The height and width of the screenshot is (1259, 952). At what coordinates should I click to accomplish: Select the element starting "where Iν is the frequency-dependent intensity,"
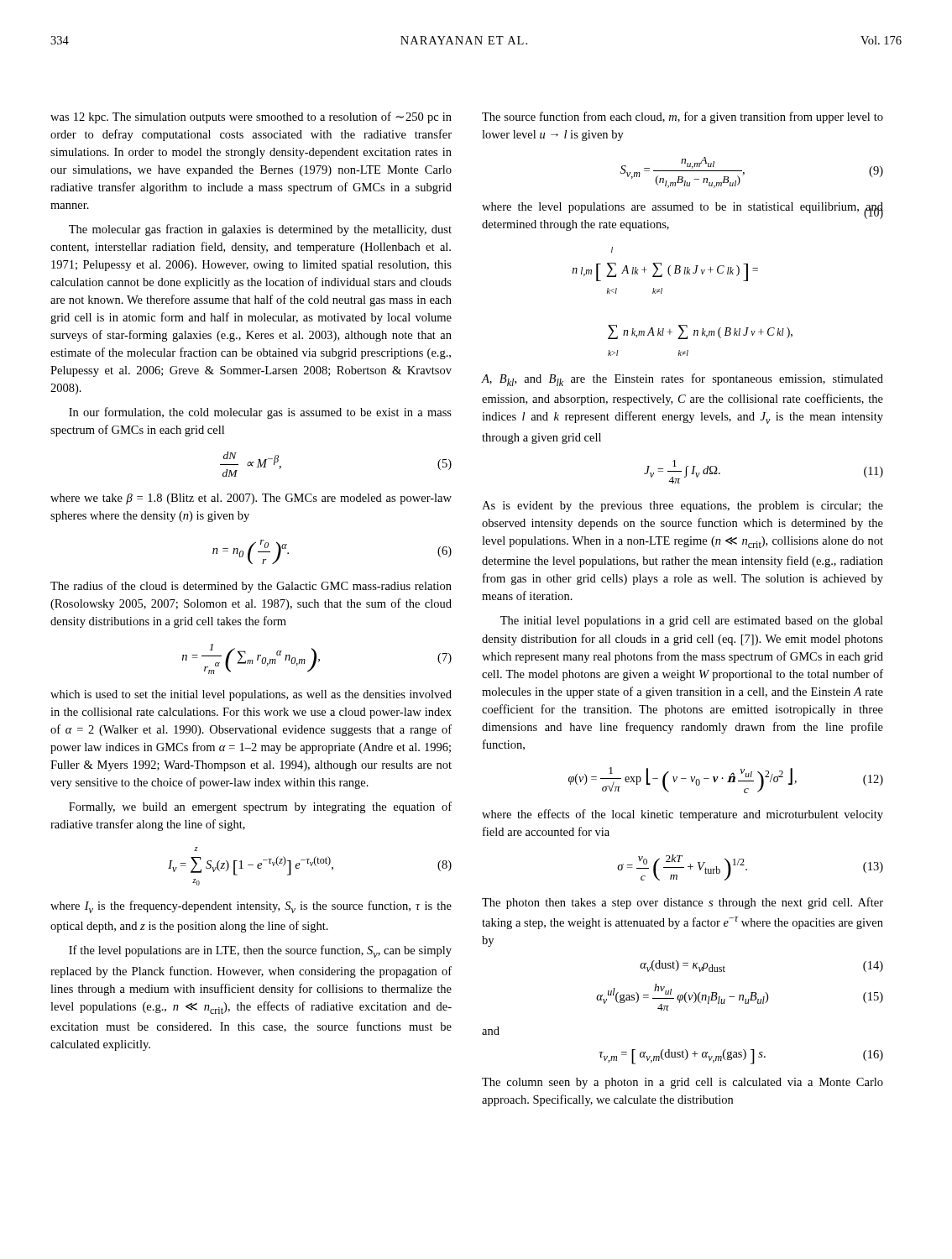tap(251, 975)
